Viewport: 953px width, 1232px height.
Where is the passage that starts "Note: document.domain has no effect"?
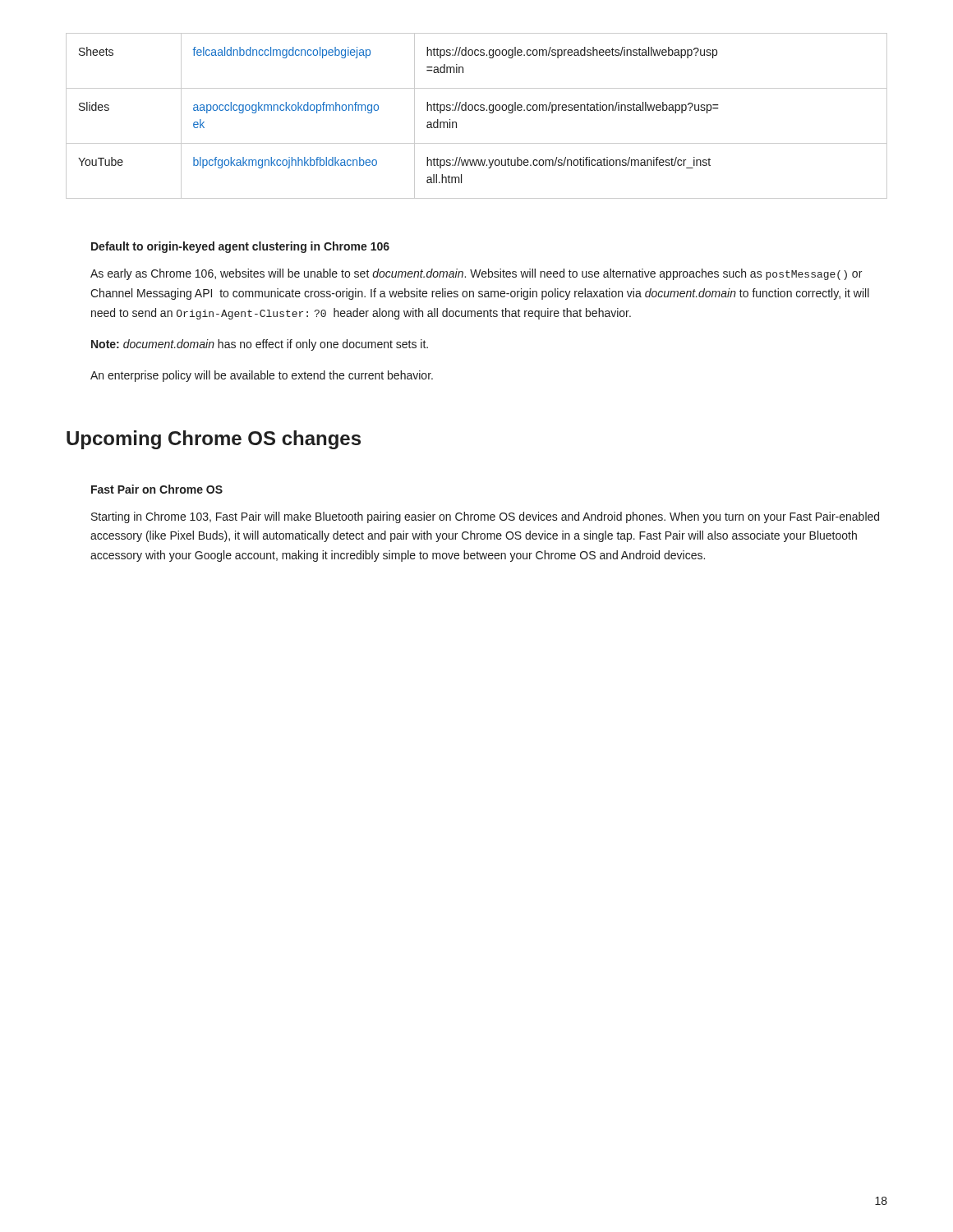[x=260, y=345]
